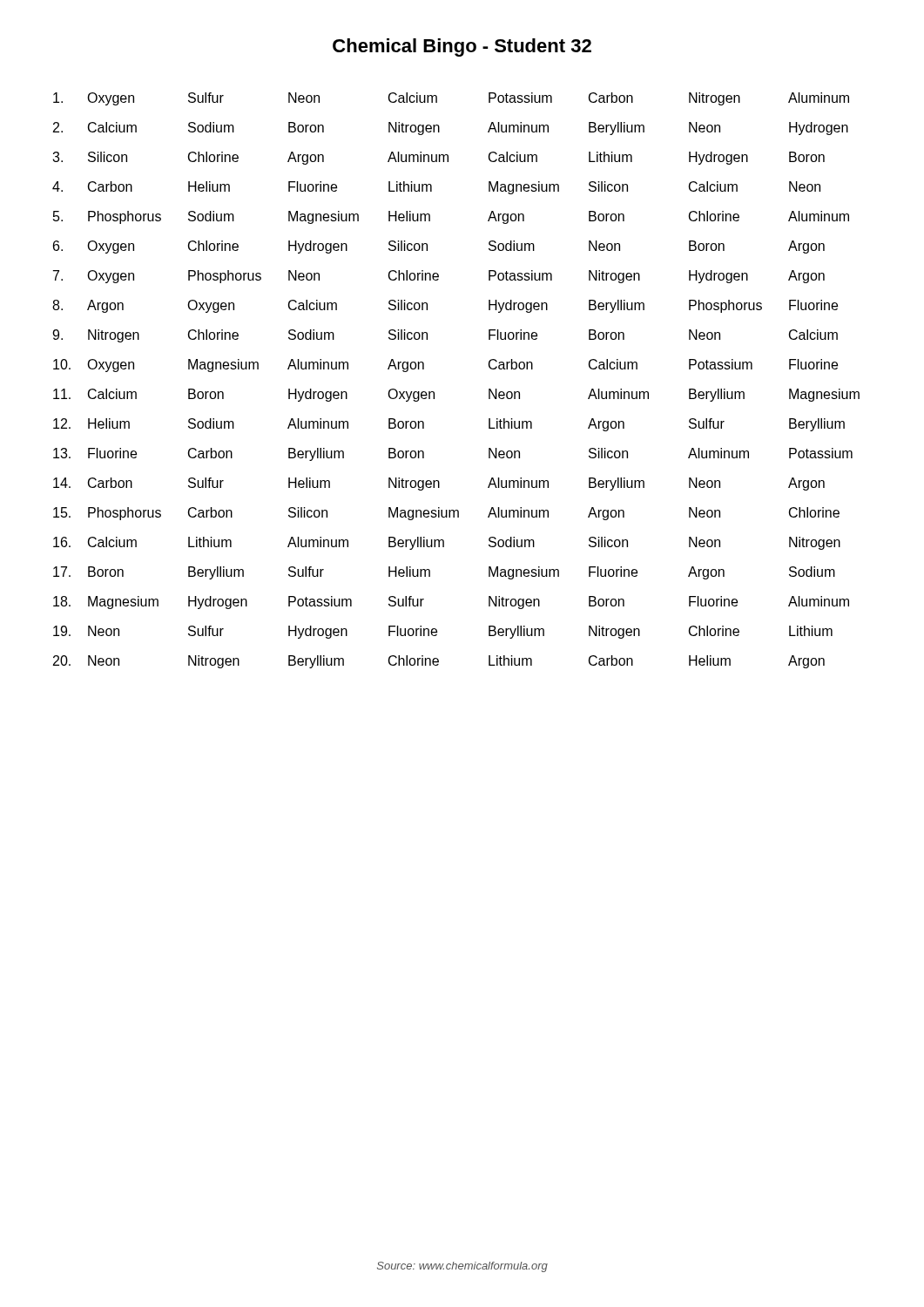Viewport: 924px width, 1307px height.
Task: Find the text block starting "4. Carbon Helium Fluorine Lithium Magnesium Silicon"
Action: pos(107,188)
